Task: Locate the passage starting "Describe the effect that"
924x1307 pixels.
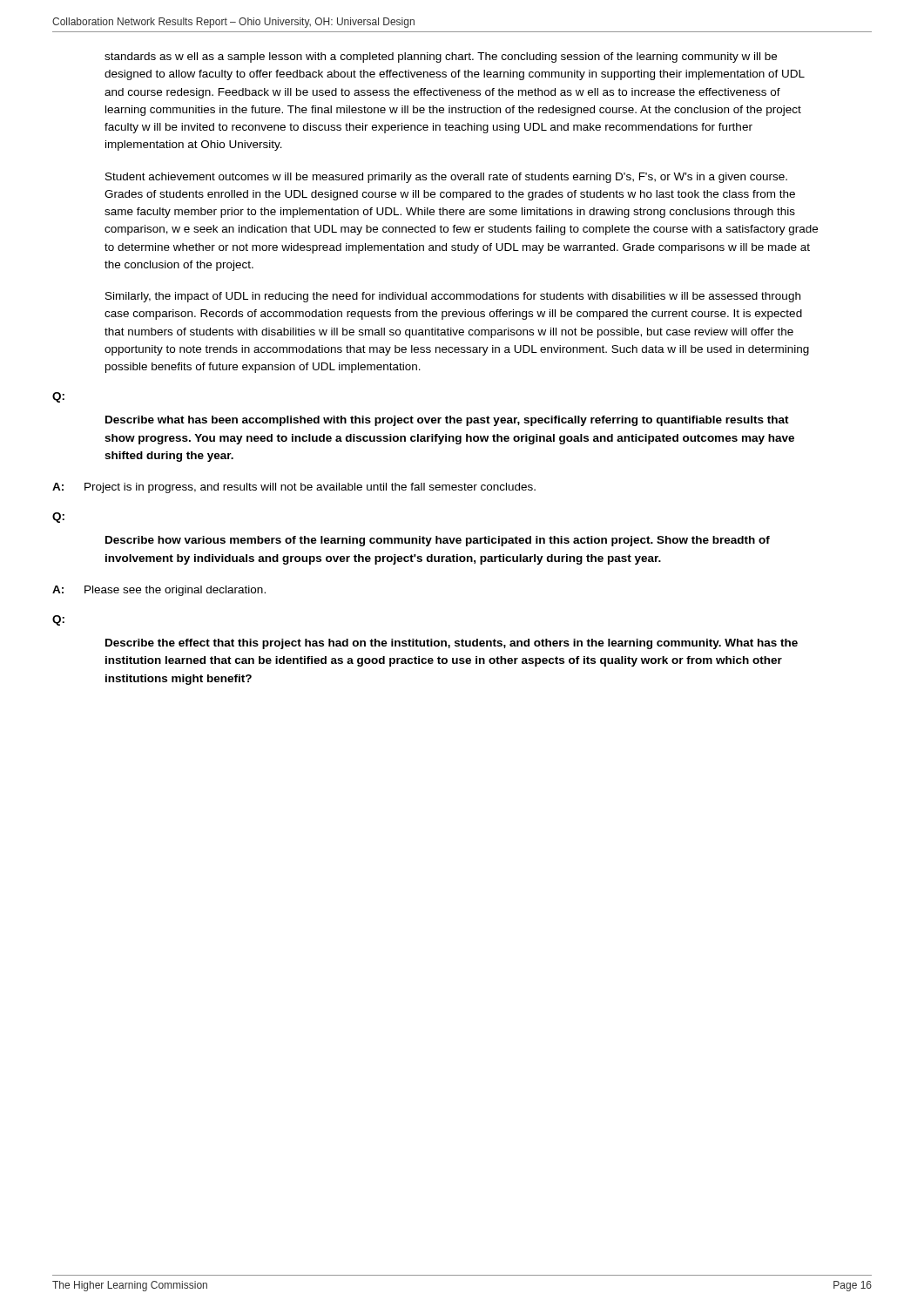Action: [451, 660]
